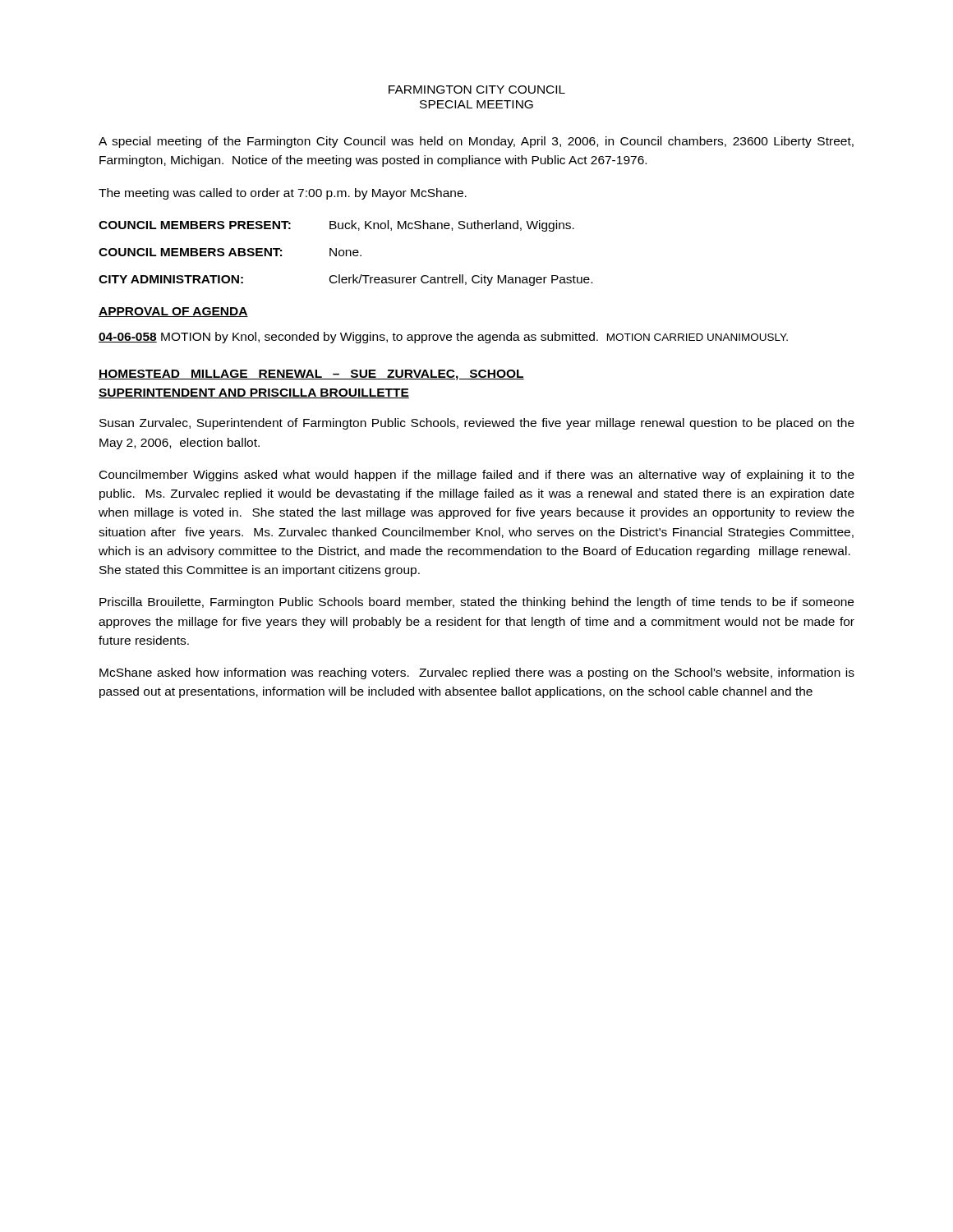Screen dimensions: 1232x953
Task: Locate the text starting "McShane asked how"
Action: (x=476, y=682)
